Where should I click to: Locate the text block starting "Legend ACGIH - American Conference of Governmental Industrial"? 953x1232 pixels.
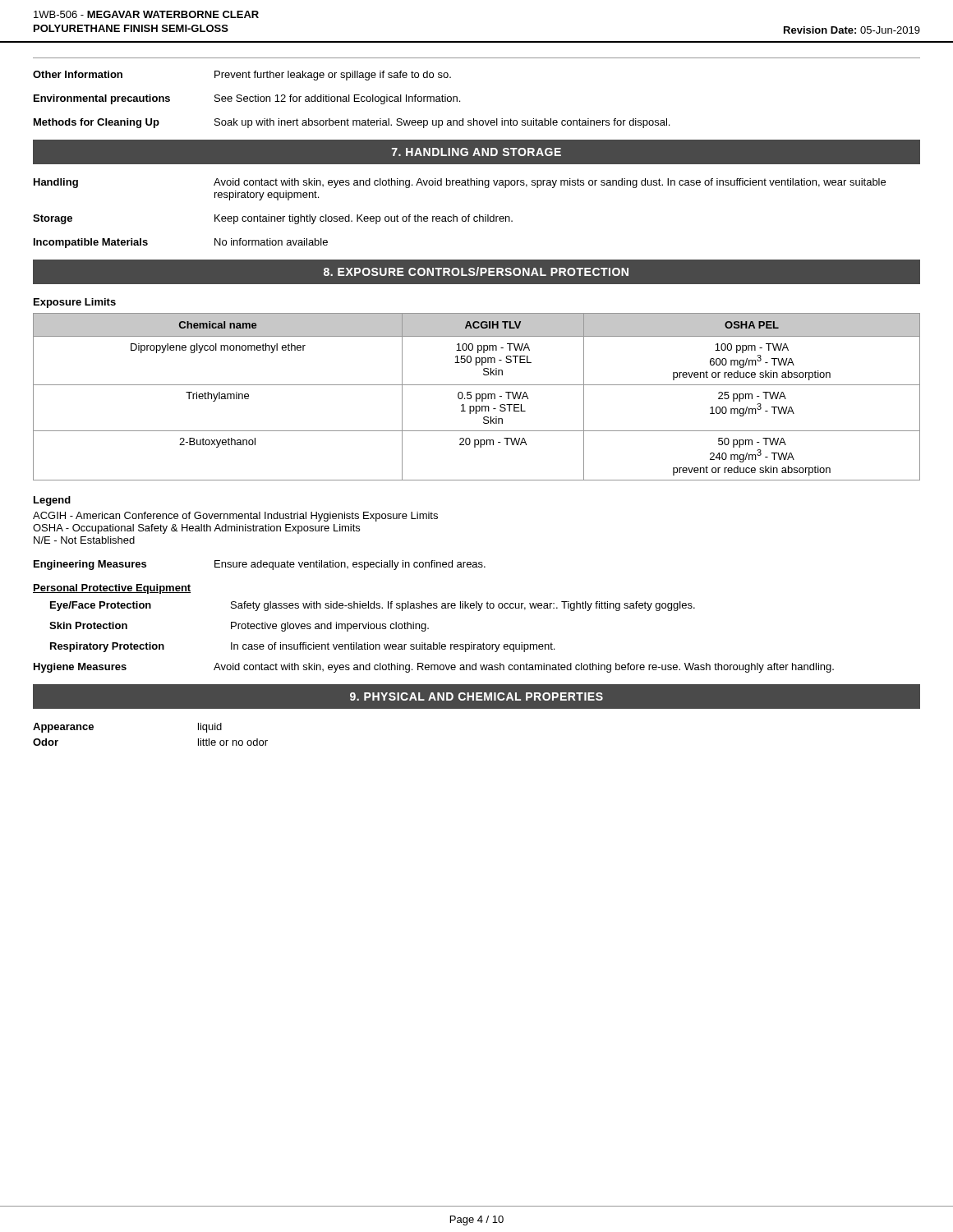pos(52,501)
